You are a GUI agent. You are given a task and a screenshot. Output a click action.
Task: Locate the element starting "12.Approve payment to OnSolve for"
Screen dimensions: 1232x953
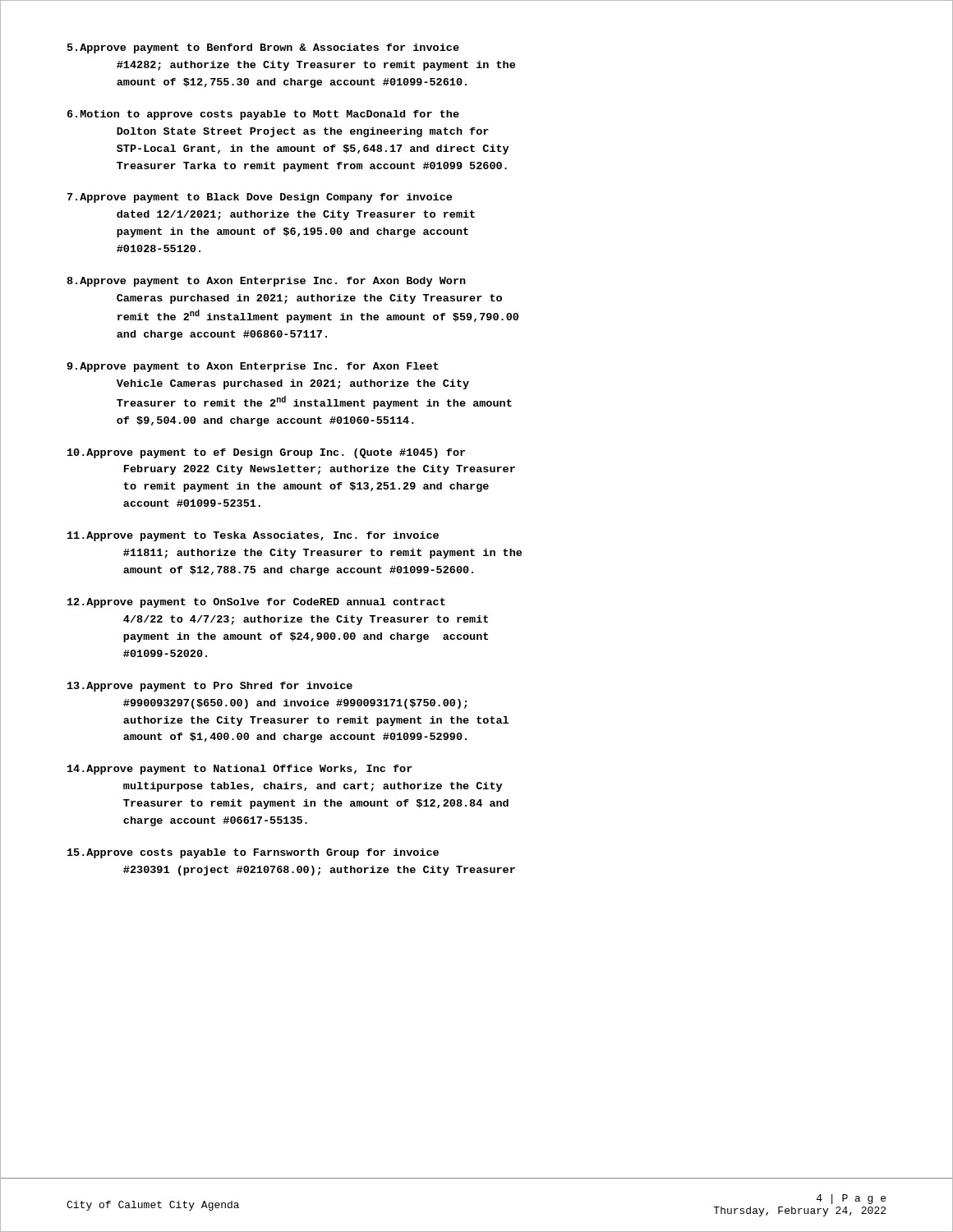476,629
